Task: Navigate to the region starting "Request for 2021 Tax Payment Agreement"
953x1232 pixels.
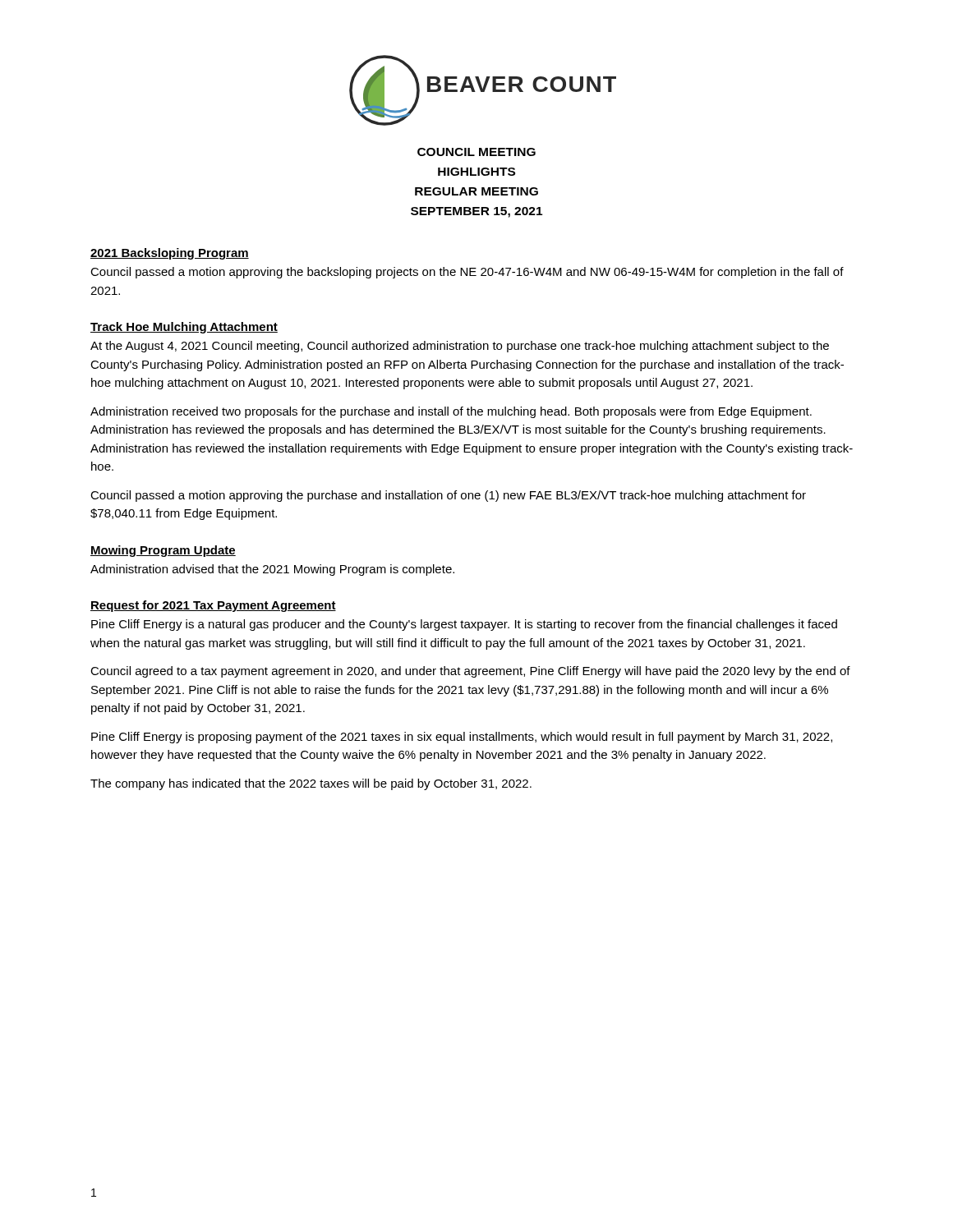Action: pyautogui.click(x=213, y=605)
